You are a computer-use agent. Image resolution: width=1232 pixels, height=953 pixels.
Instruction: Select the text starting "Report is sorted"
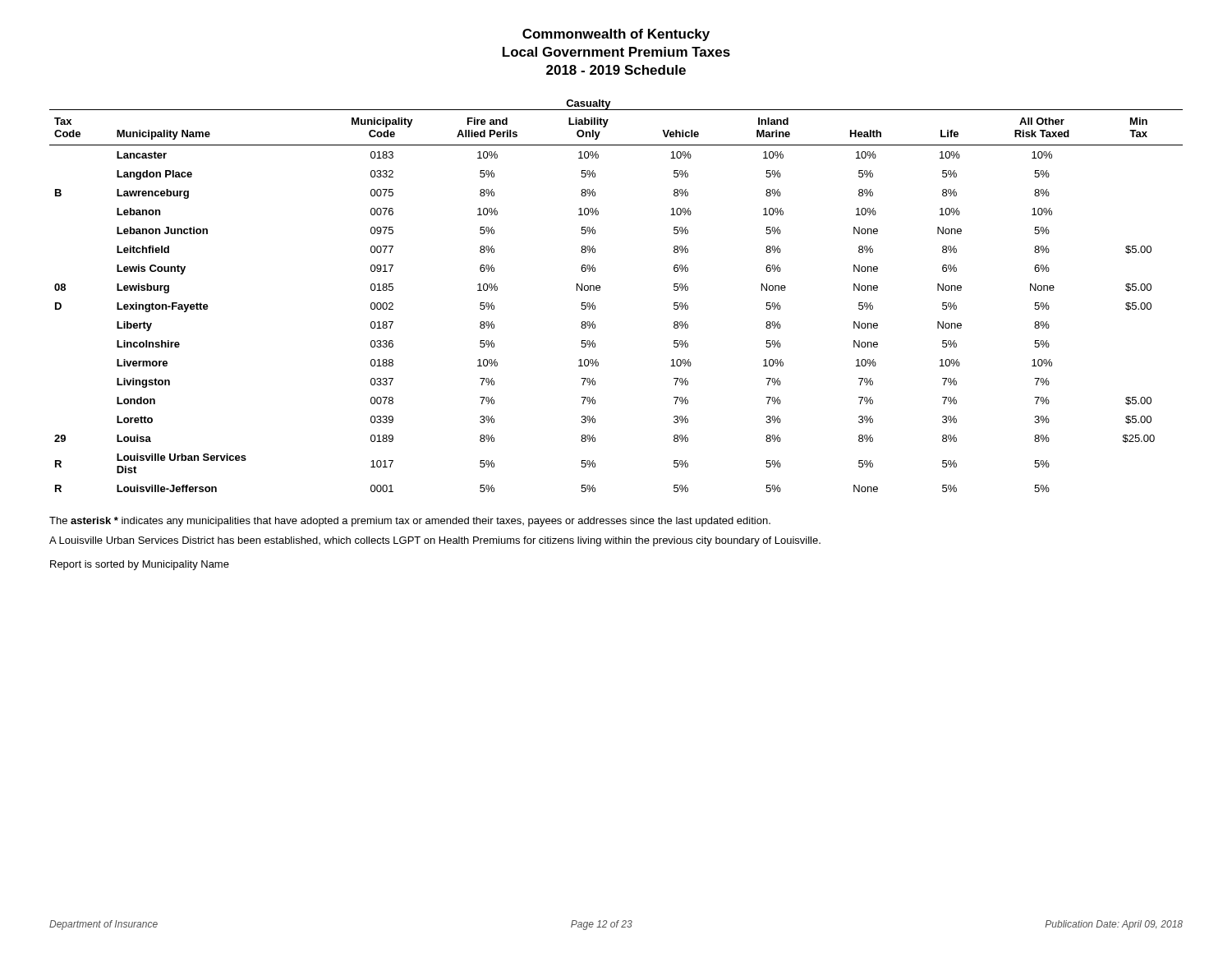(x=140, y=565)
